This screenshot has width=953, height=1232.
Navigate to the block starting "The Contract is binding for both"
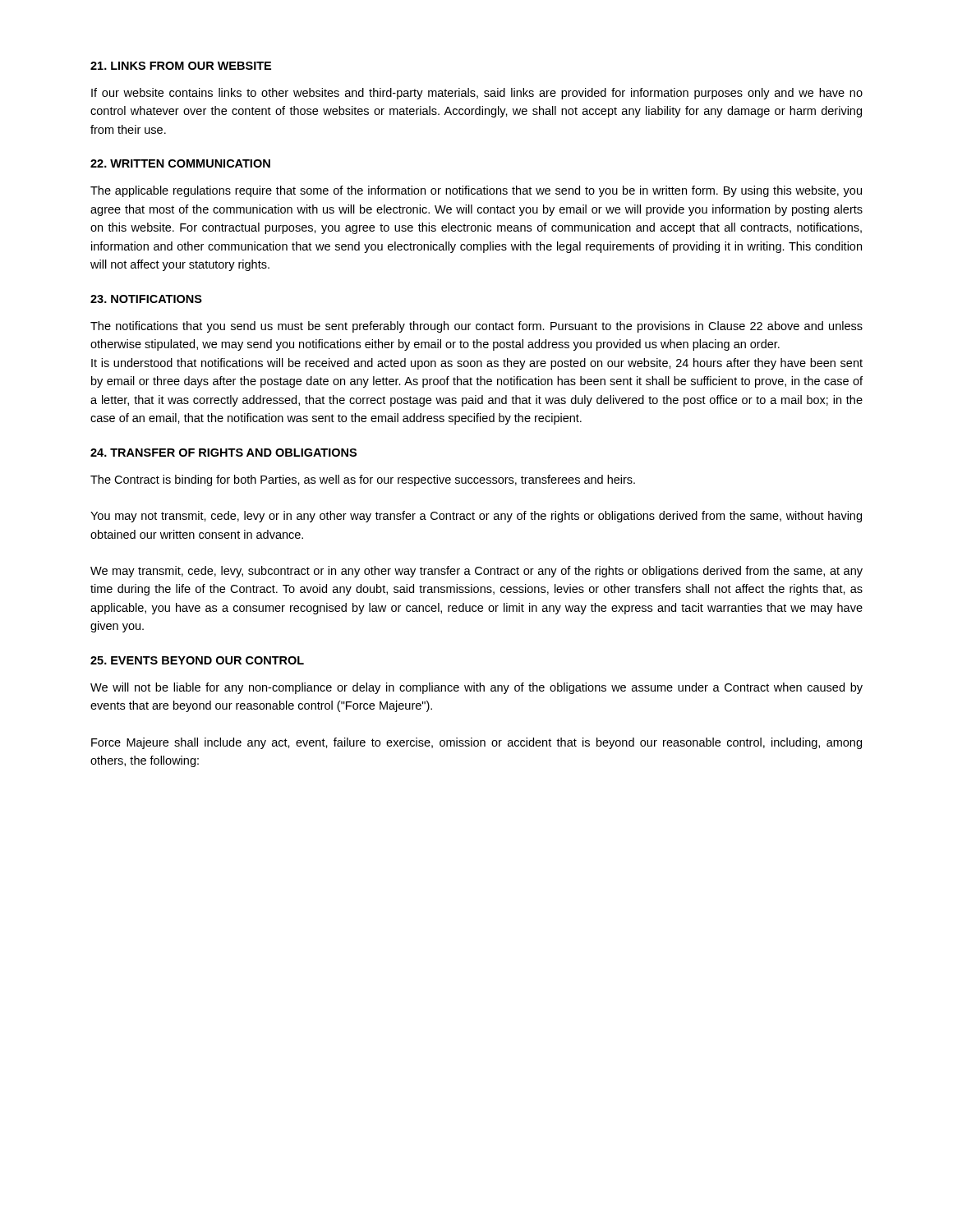(x=363, y=479)
